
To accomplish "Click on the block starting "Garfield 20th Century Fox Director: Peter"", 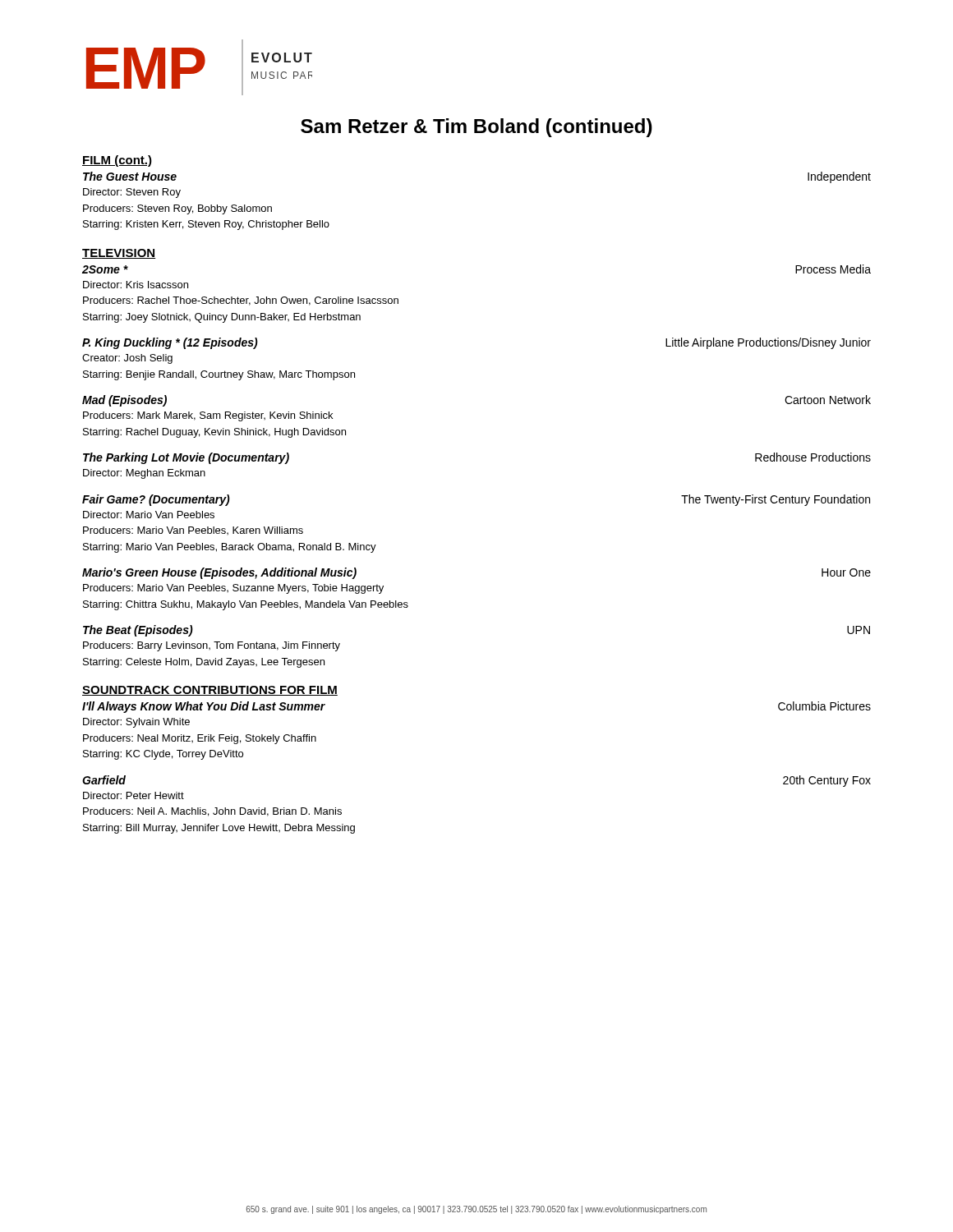I will tap(98, 781).
